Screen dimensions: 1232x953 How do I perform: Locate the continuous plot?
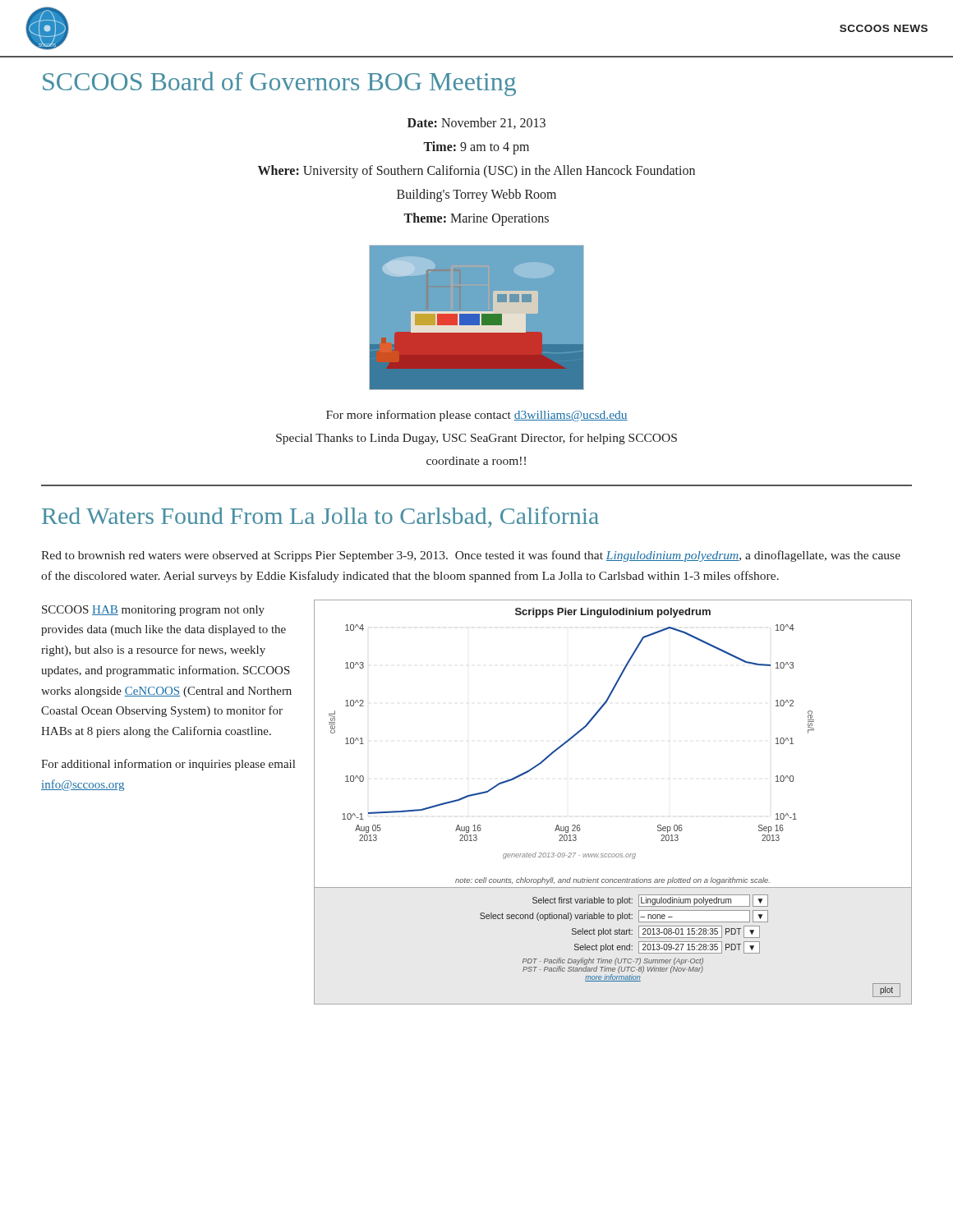613,802
